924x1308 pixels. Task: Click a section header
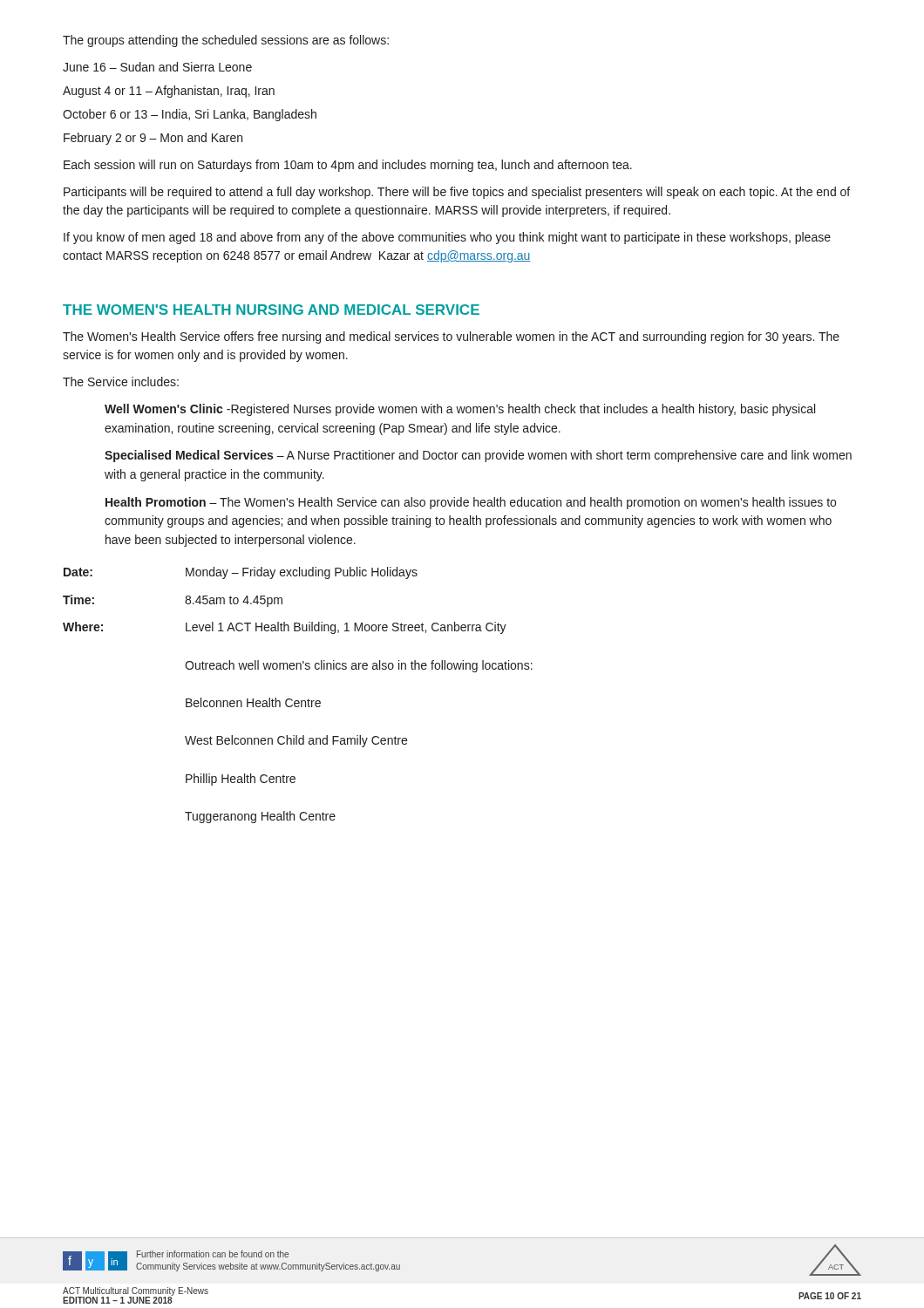(x=271, y=310)
